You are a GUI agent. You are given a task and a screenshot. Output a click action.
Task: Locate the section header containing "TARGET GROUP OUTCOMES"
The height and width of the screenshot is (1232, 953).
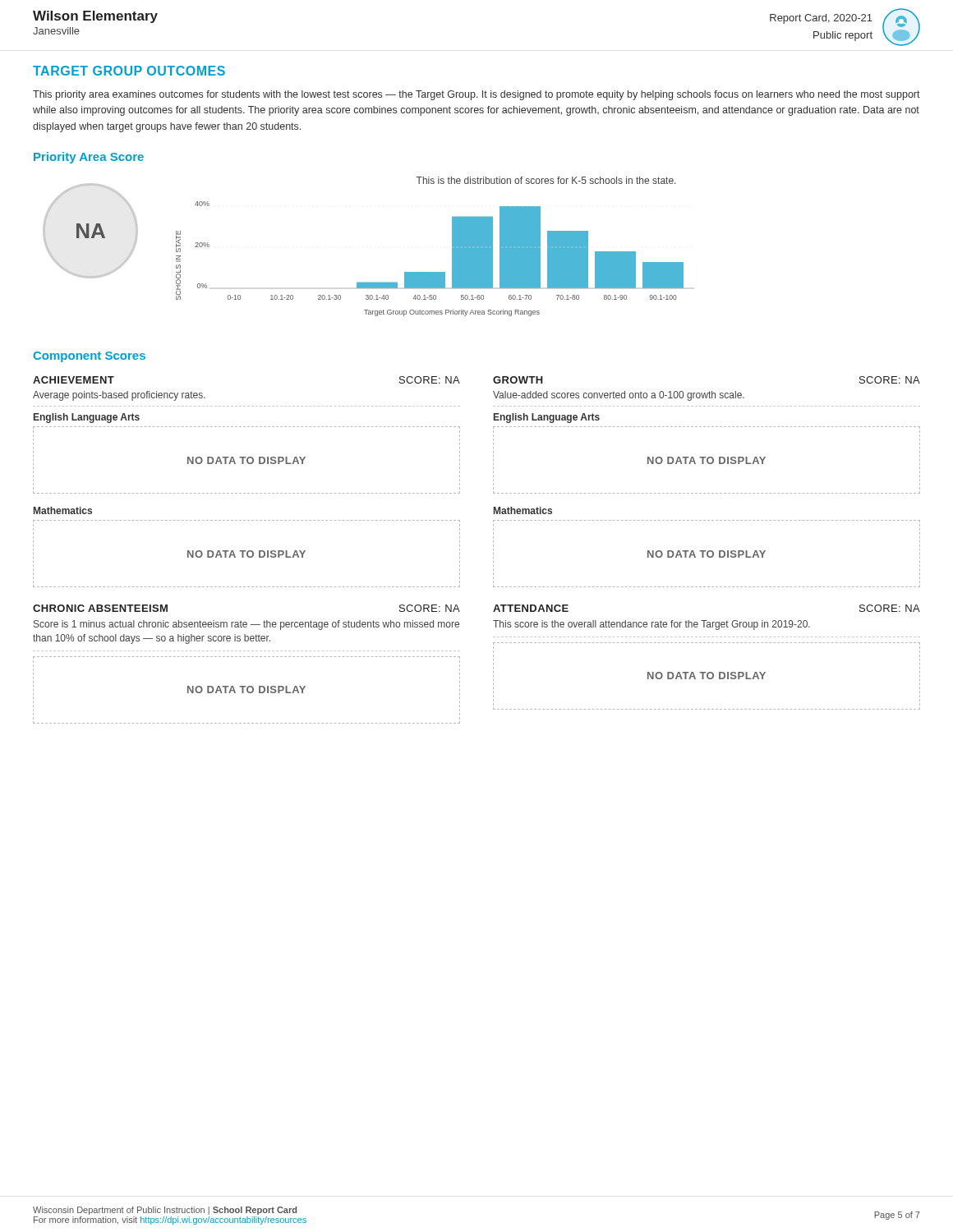129,71
